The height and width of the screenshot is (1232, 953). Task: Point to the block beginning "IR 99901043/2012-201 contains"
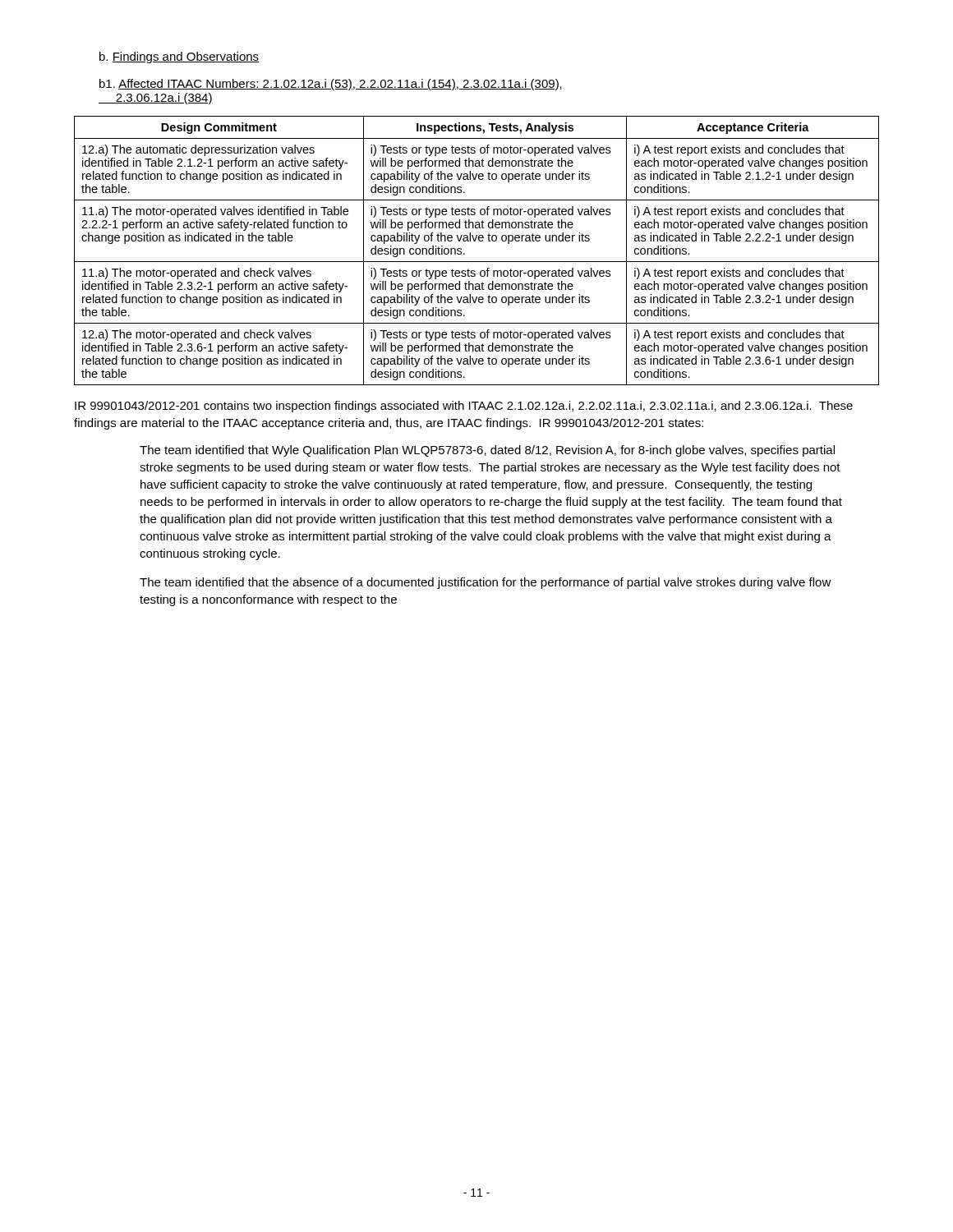tap(464, 414)
